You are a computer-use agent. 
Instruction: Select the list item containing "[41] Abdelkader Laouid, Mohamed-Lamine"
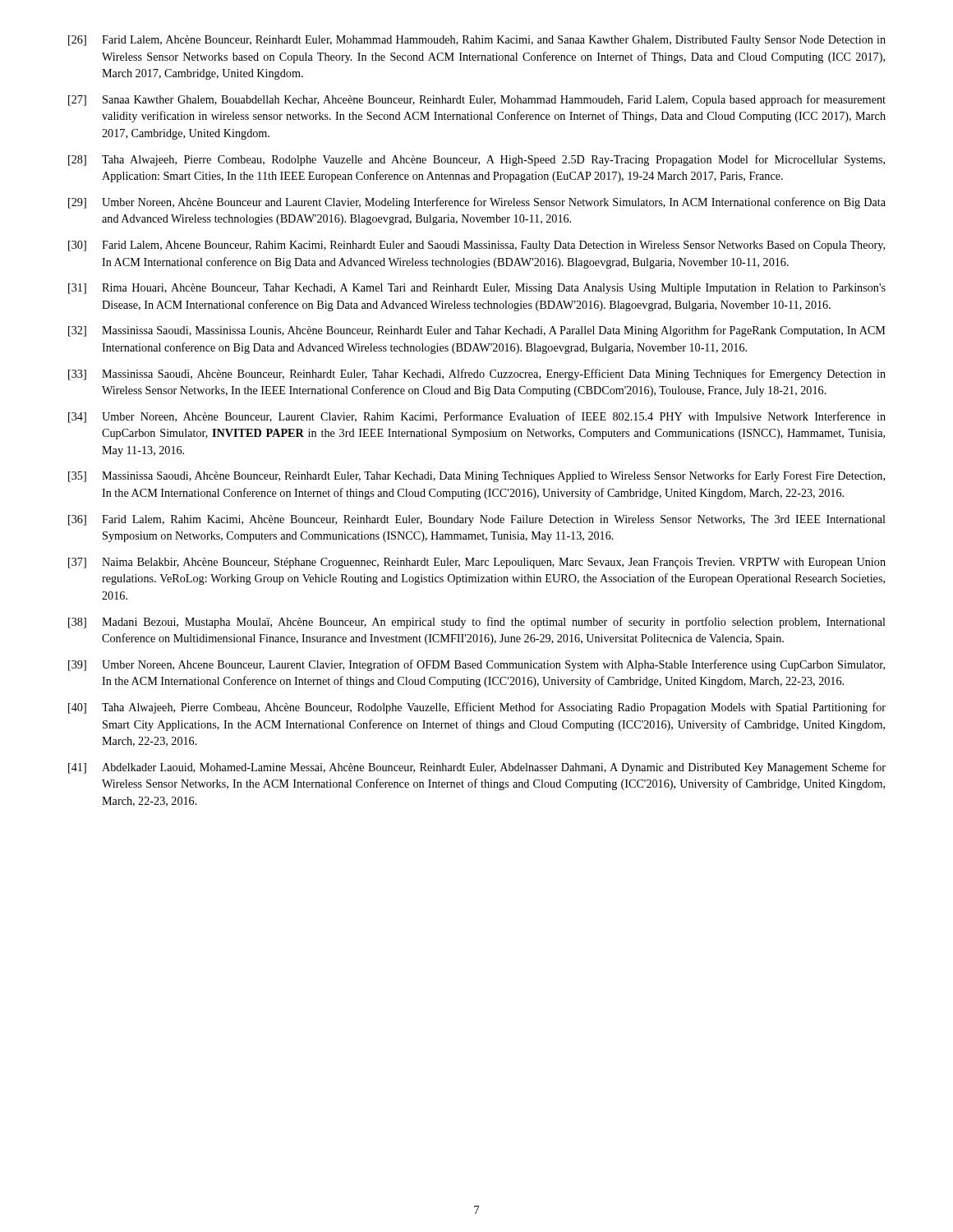[476, 784]
